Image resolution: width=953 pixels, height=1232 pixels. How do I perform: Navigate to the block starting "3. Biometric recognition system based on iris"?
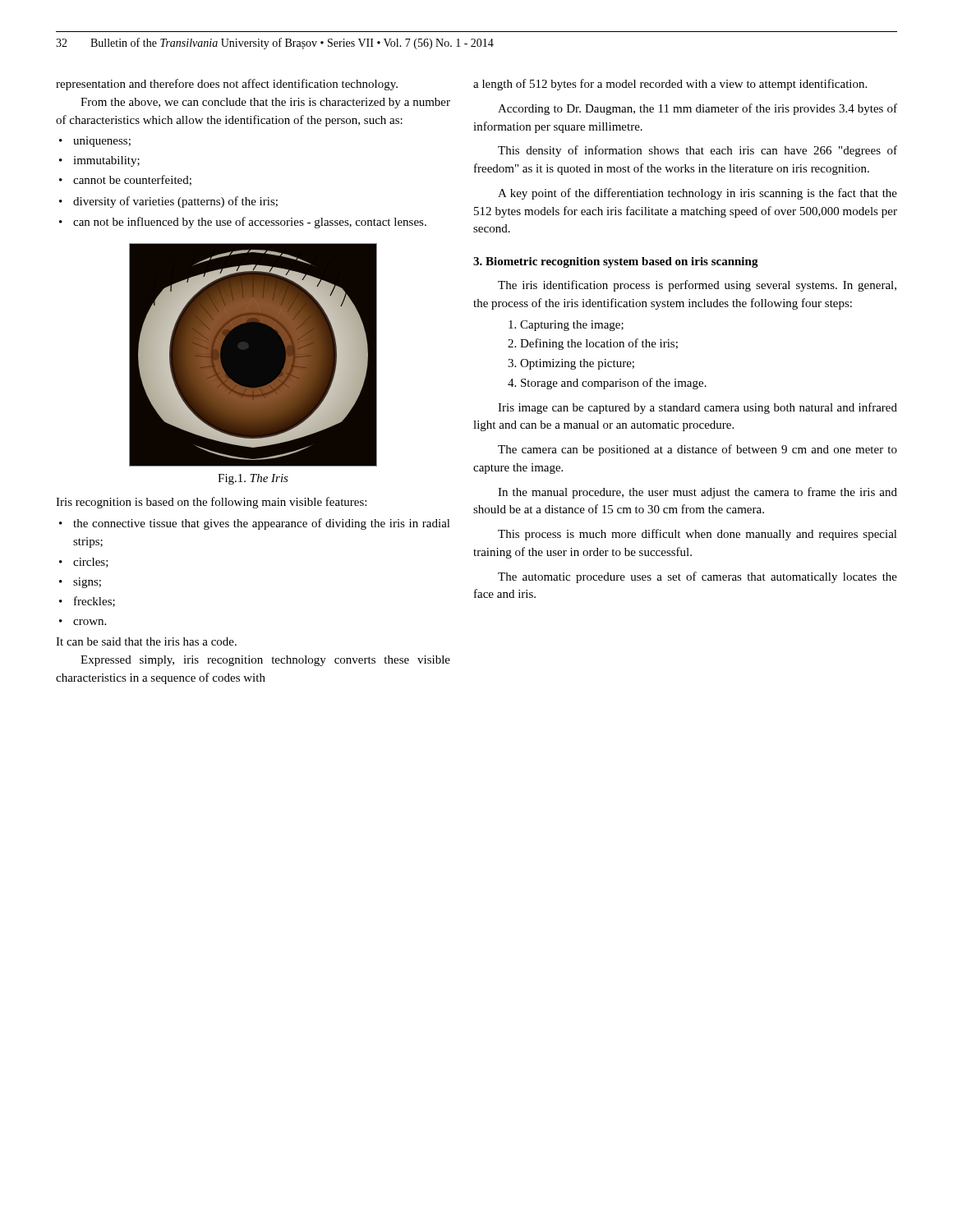point(616,261)
